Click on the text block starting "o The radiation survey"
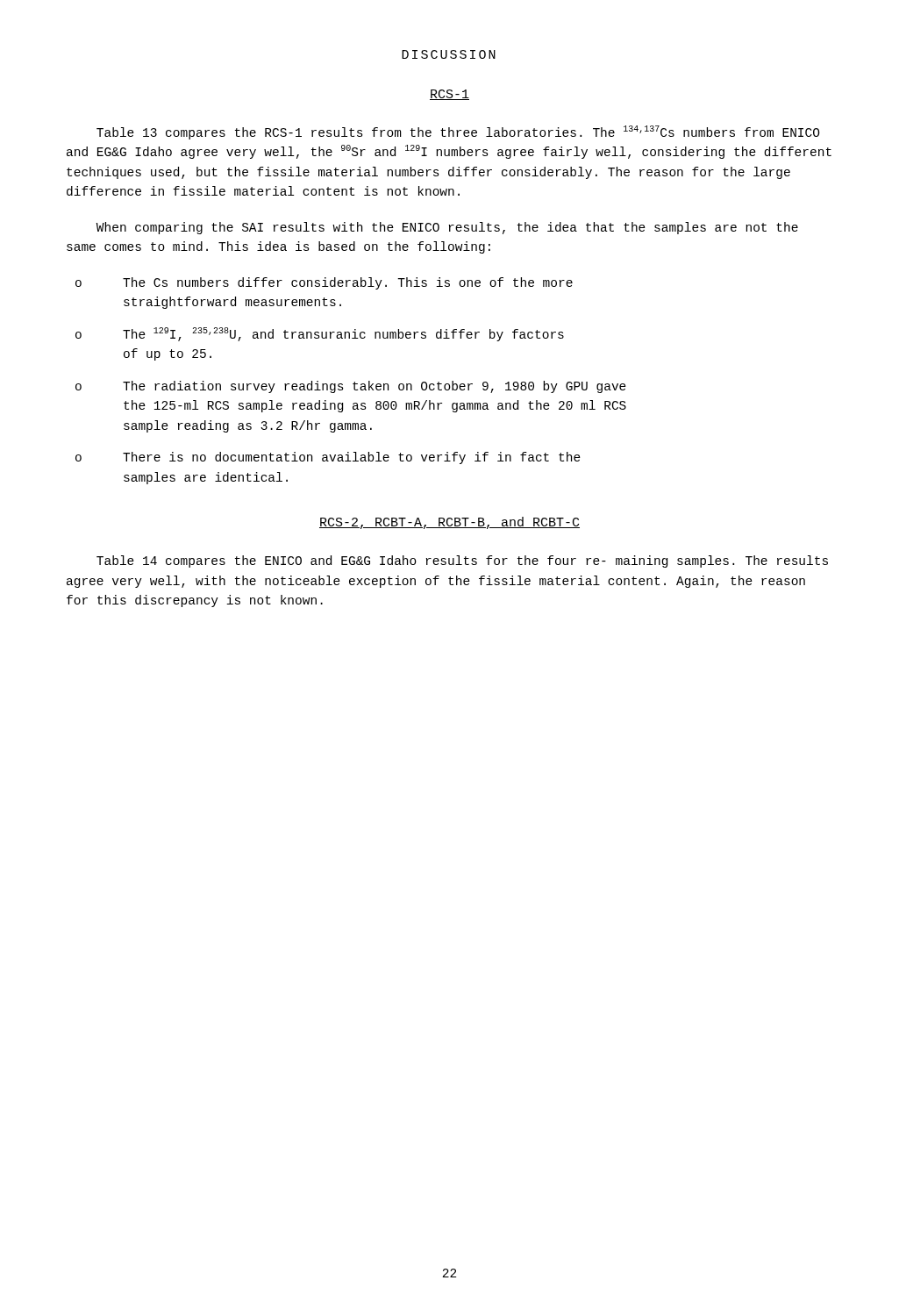This screenshot has height=1316, width=899. pyautogui.click(x=450, y=407)
